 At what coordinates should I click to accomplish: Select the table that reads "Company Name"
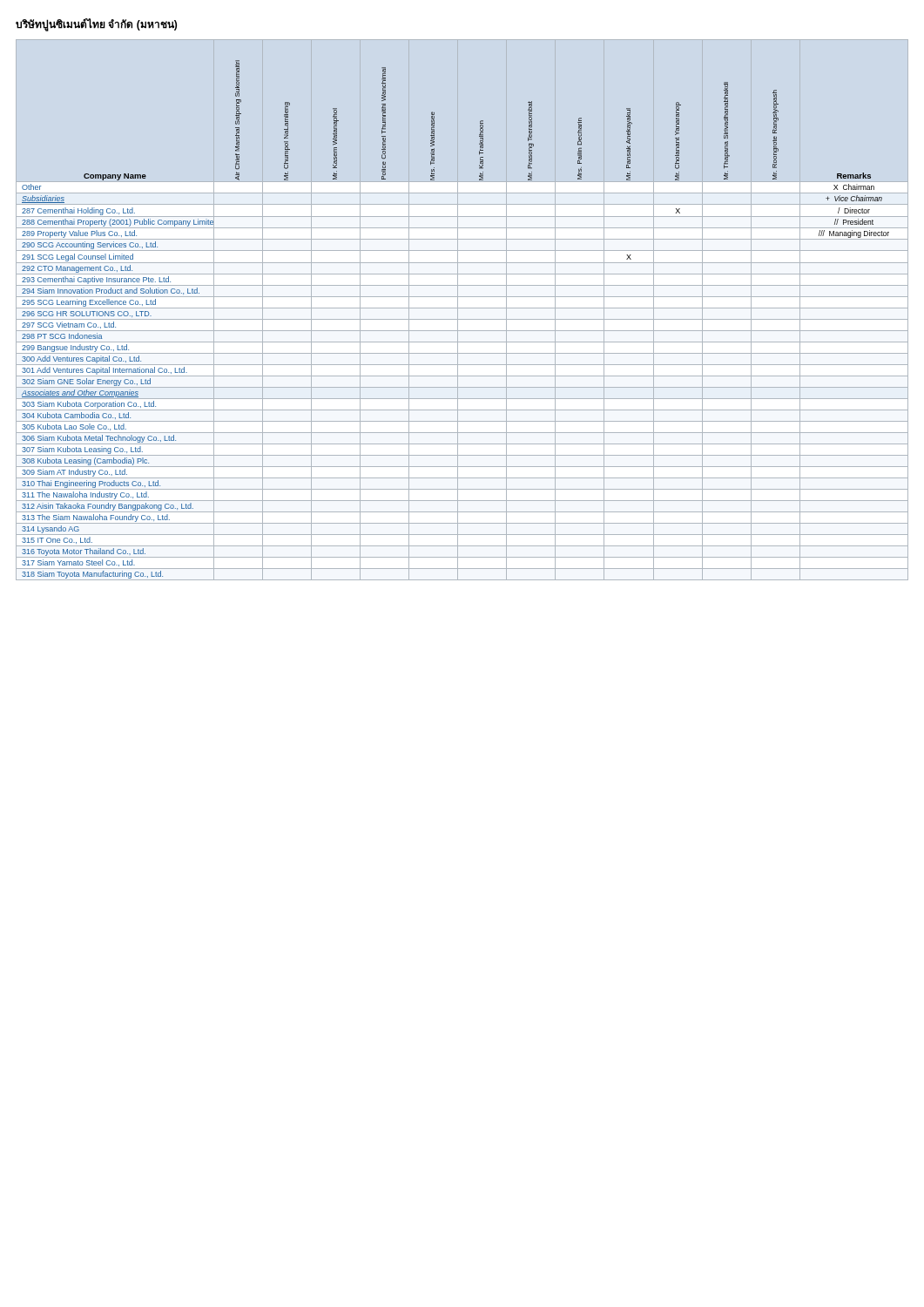[x=462, y=310]
